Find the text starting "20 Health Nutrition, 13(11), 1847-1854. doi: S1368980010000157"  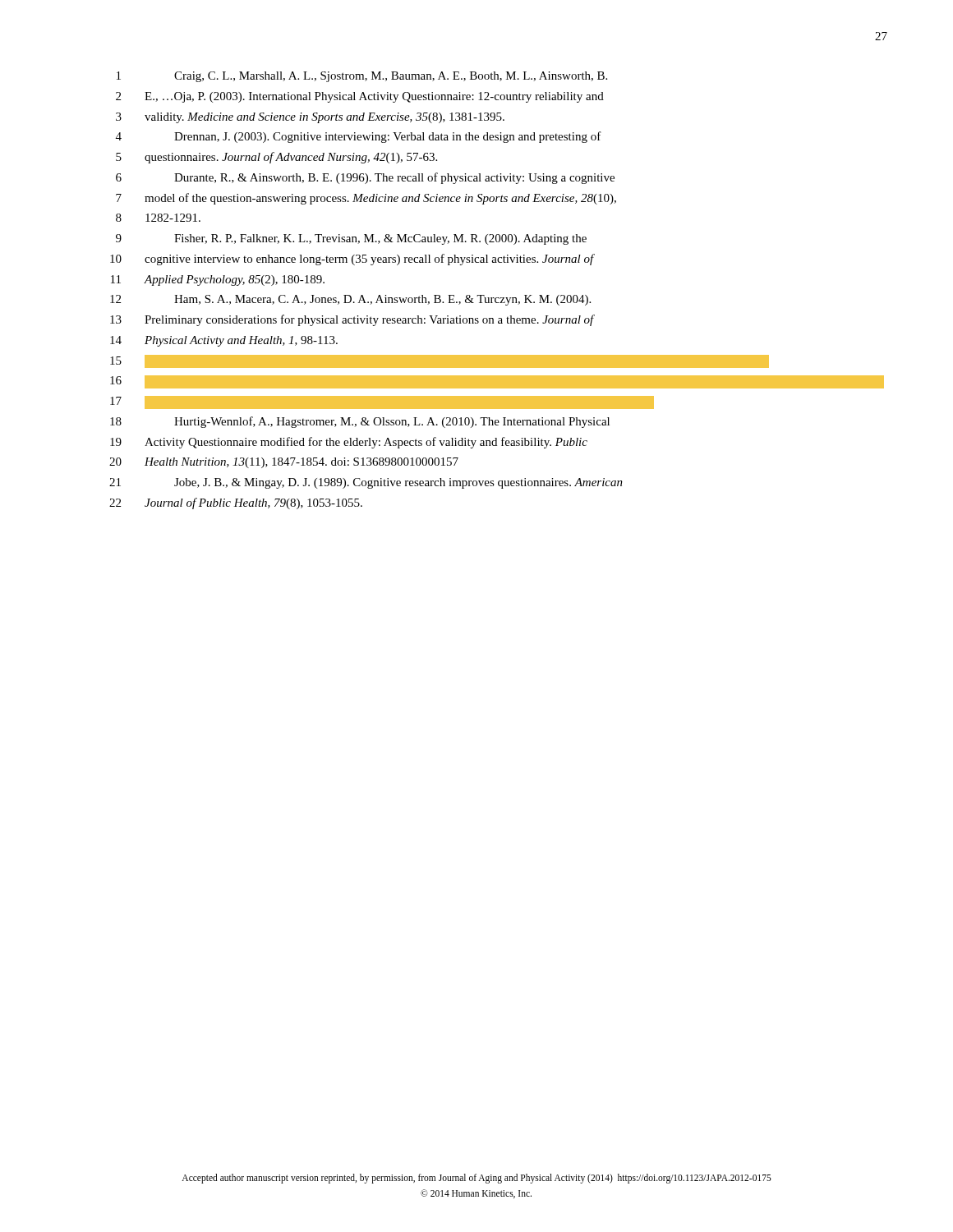(x=284, y=463)
